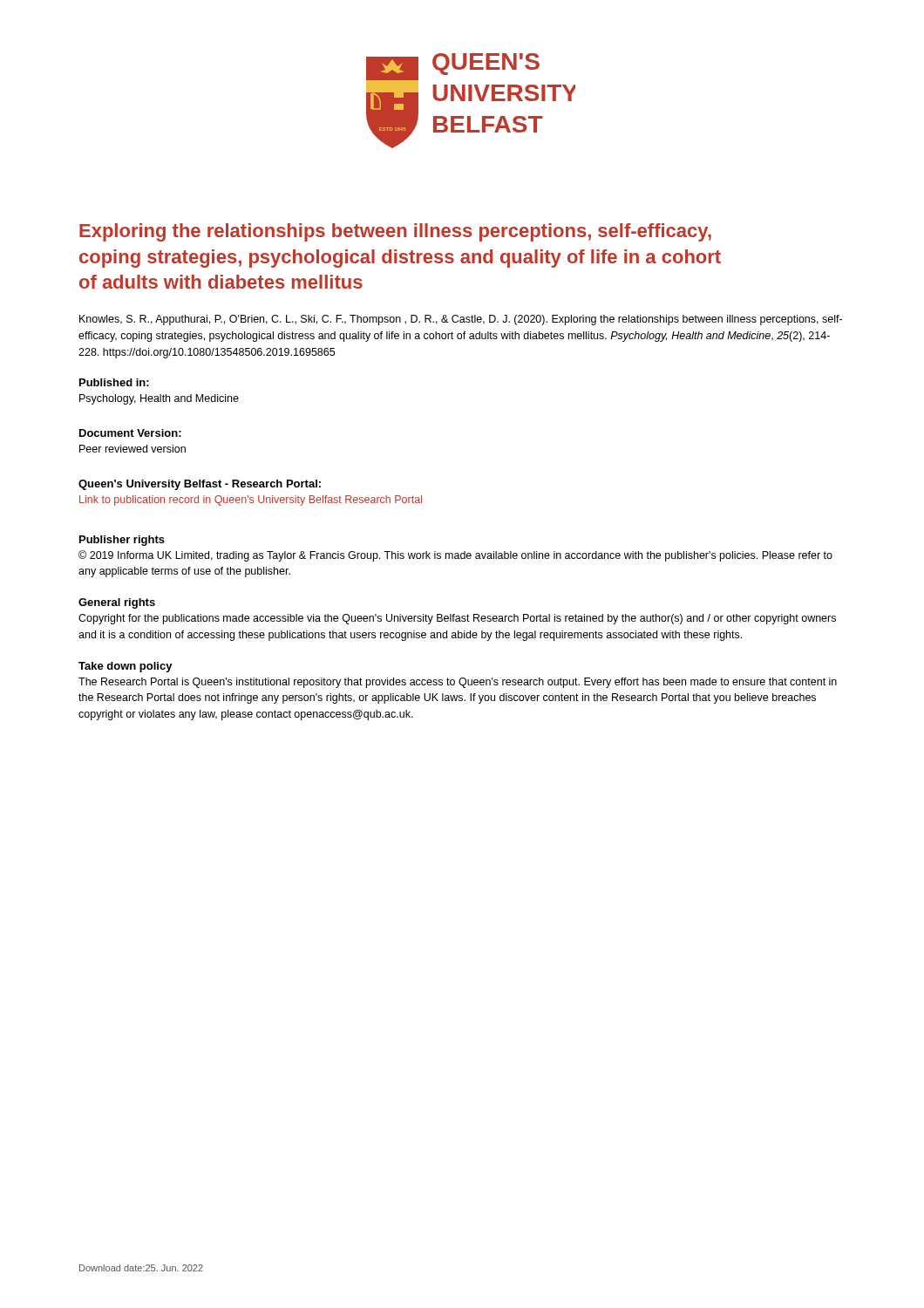This screenshot has width=924, height=1308.
Task: Locate the title with the text "Exploring the relationships between illness"
Action: tap(462, 257)
